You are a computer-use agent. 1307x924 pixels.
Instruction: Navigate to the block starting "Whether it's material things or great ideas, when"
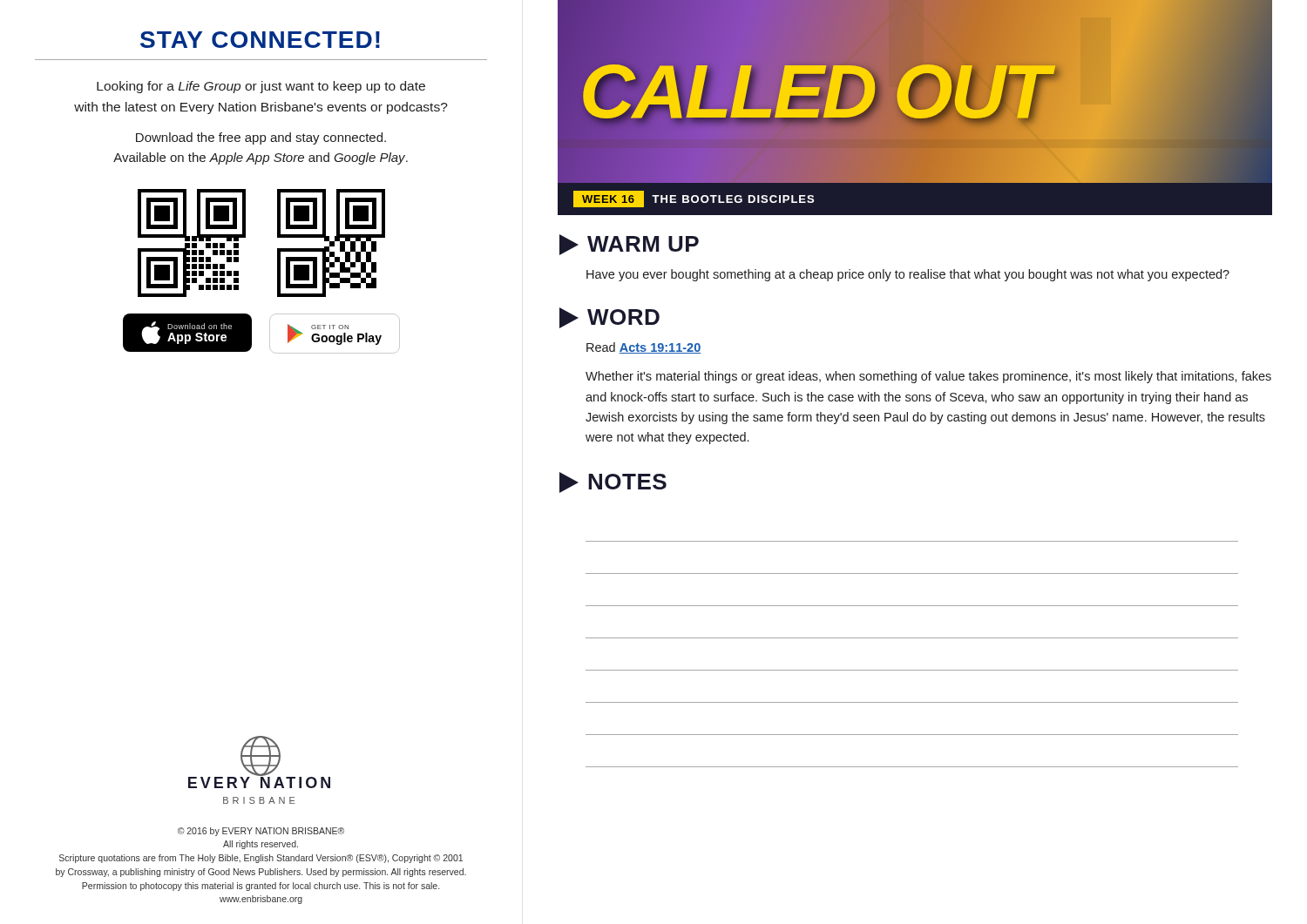coord(929,407)
